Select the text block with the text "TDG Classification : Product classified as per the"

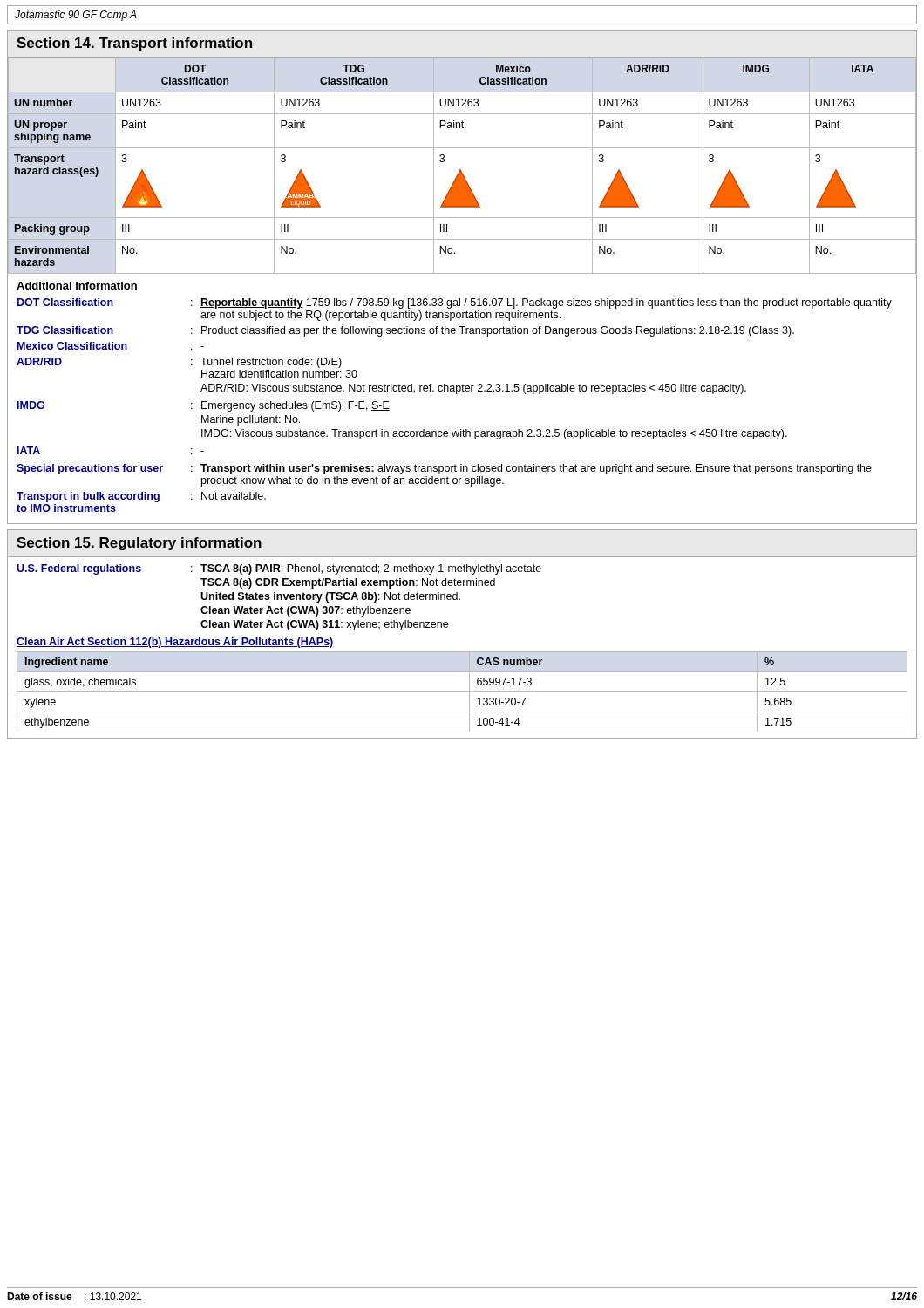462,330
